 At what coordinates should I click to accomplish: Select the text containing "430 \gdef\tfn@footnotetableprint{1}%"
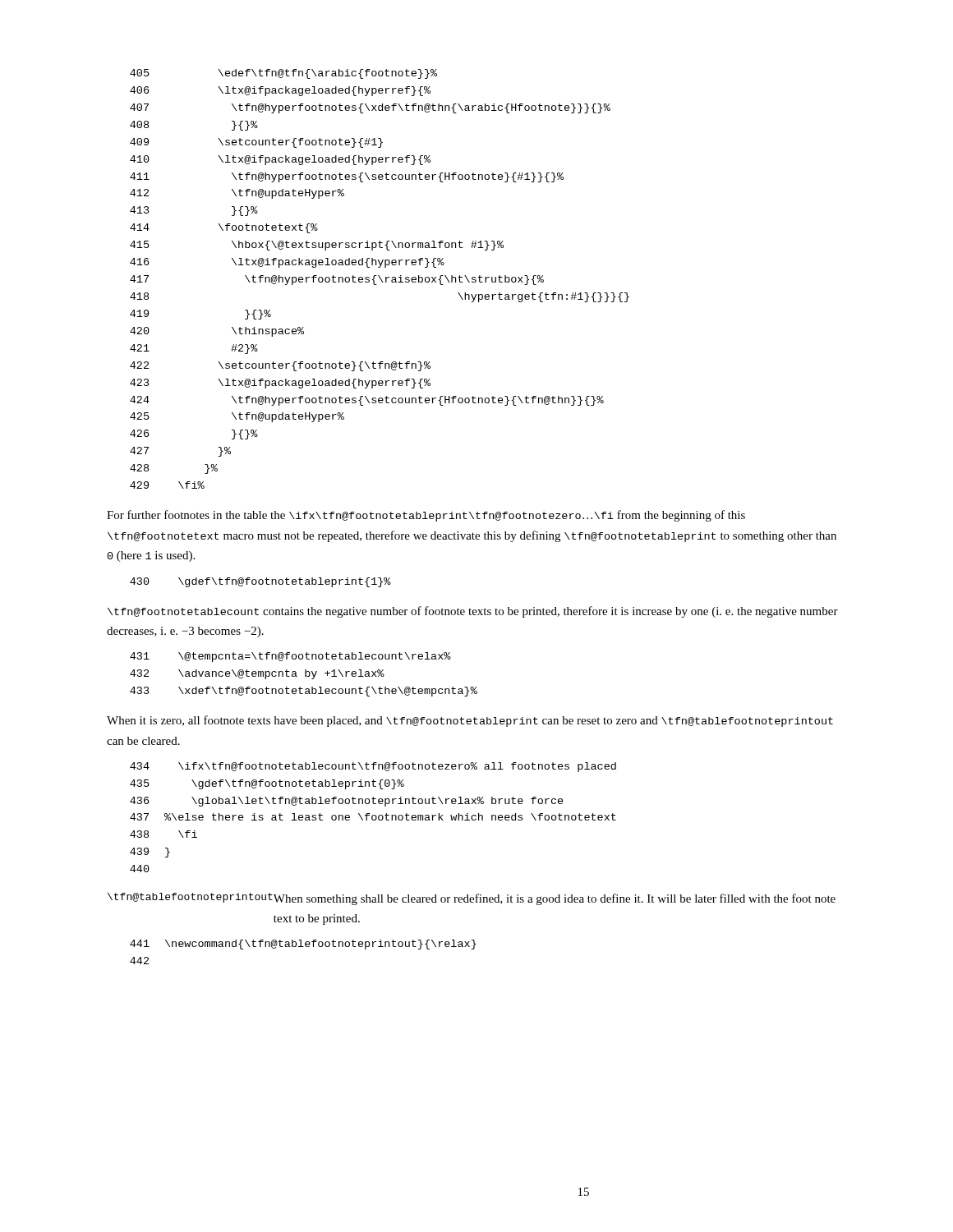tap(260, 582)
